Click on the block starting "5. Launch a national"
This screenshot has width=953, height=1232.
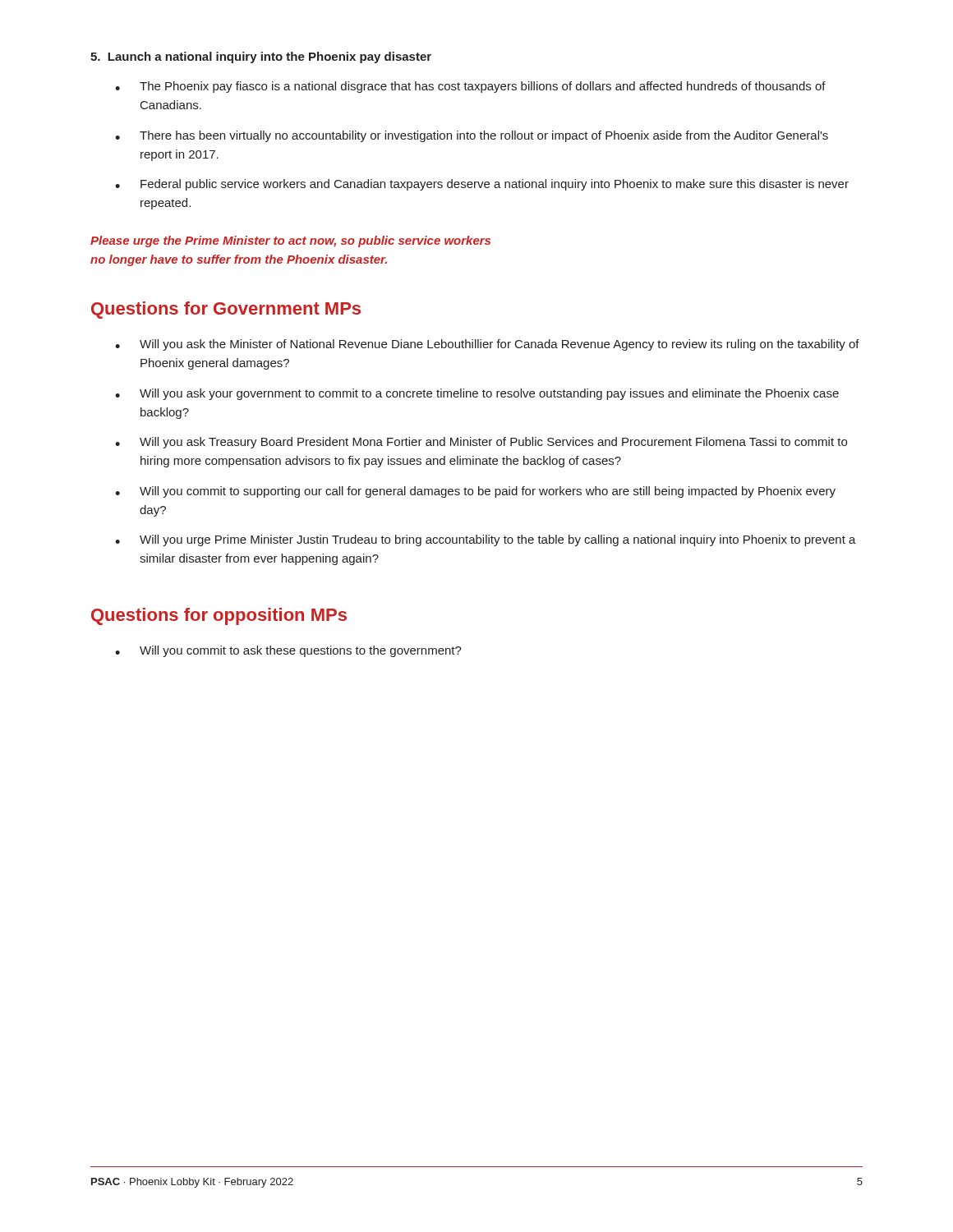pyautogui.click(x=261, y=56)
